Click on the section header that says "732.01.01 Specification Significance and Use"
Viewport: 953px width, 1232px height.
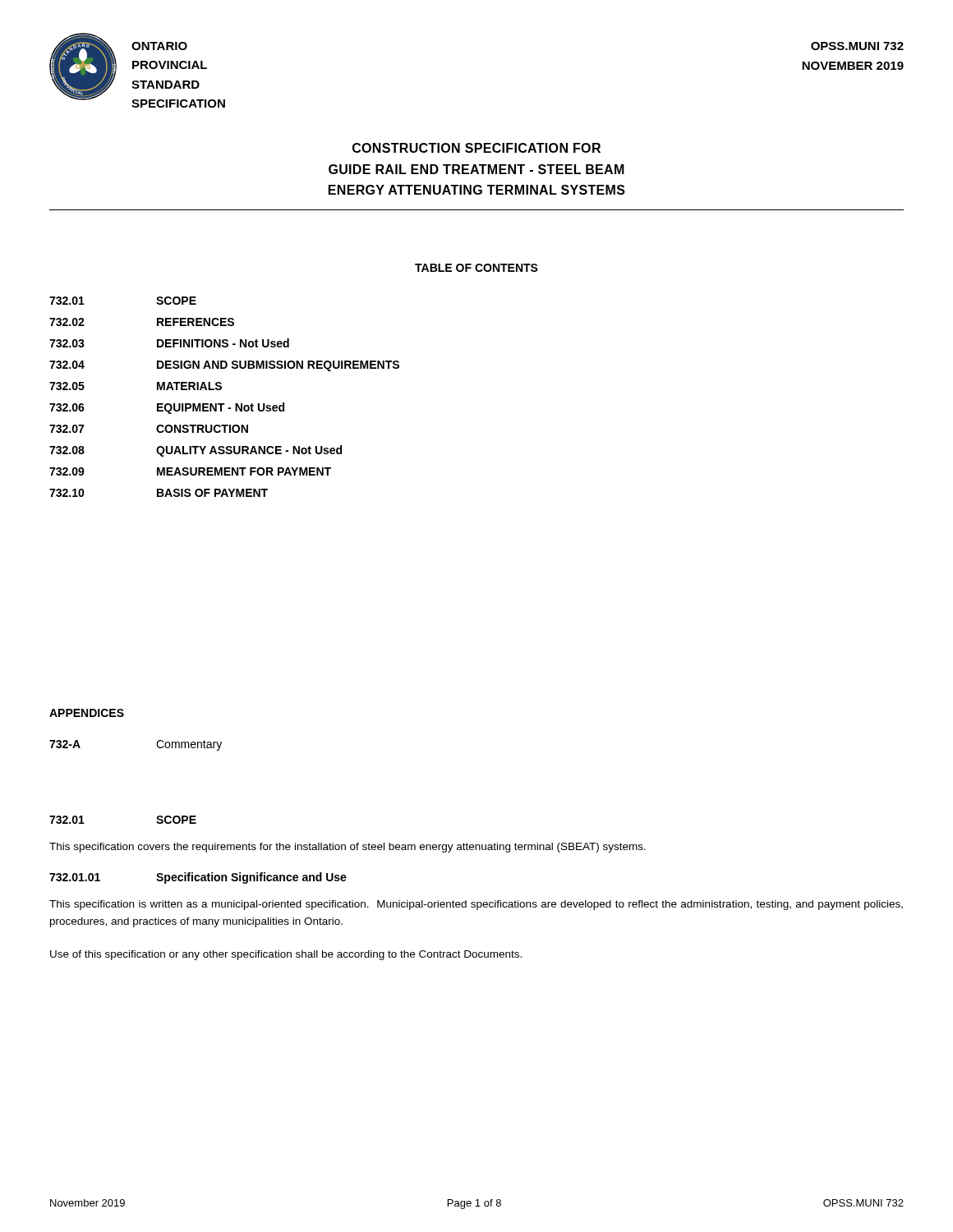198,877
